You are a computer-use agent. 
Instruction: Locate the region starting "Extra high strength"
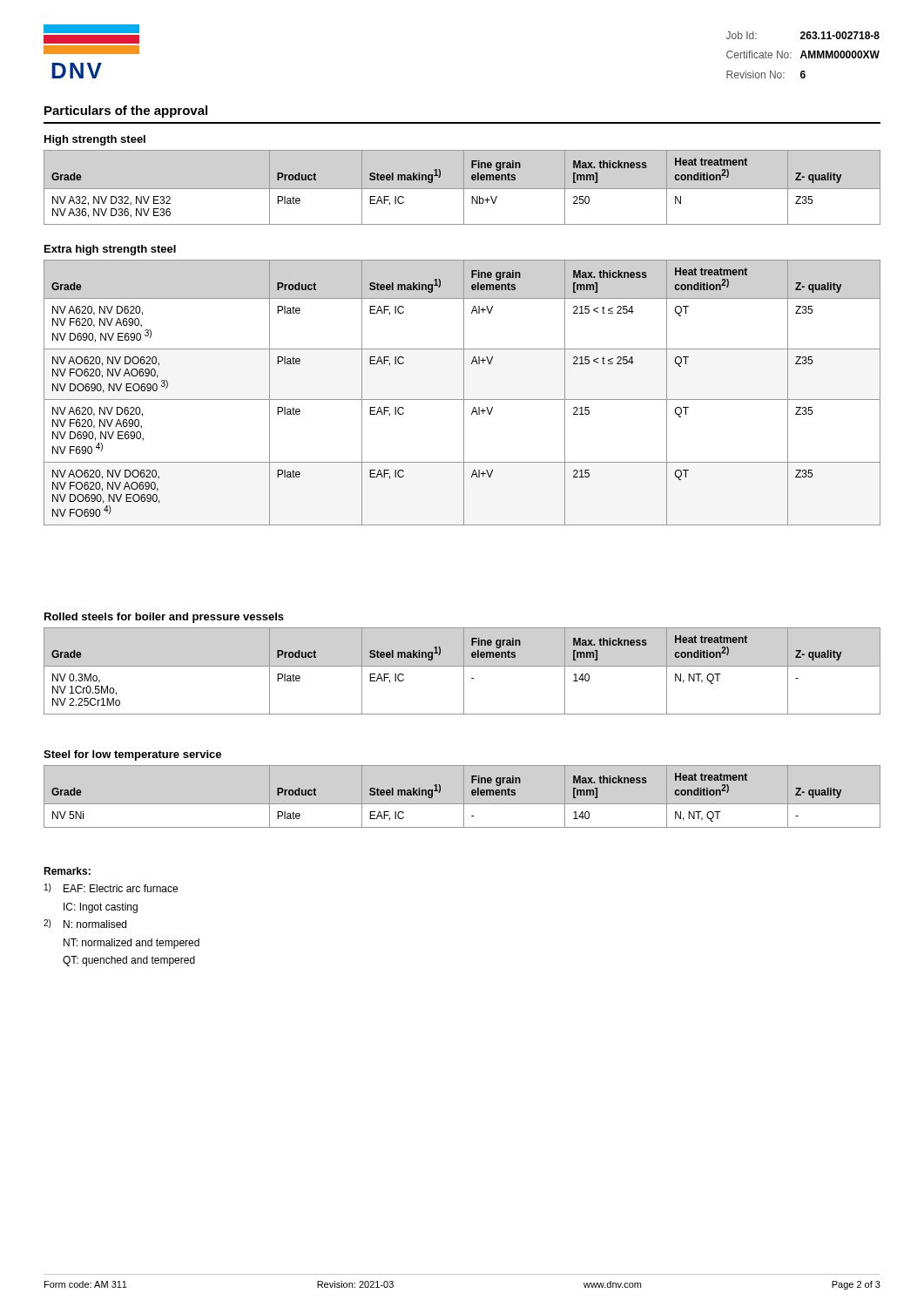(110, 249)
